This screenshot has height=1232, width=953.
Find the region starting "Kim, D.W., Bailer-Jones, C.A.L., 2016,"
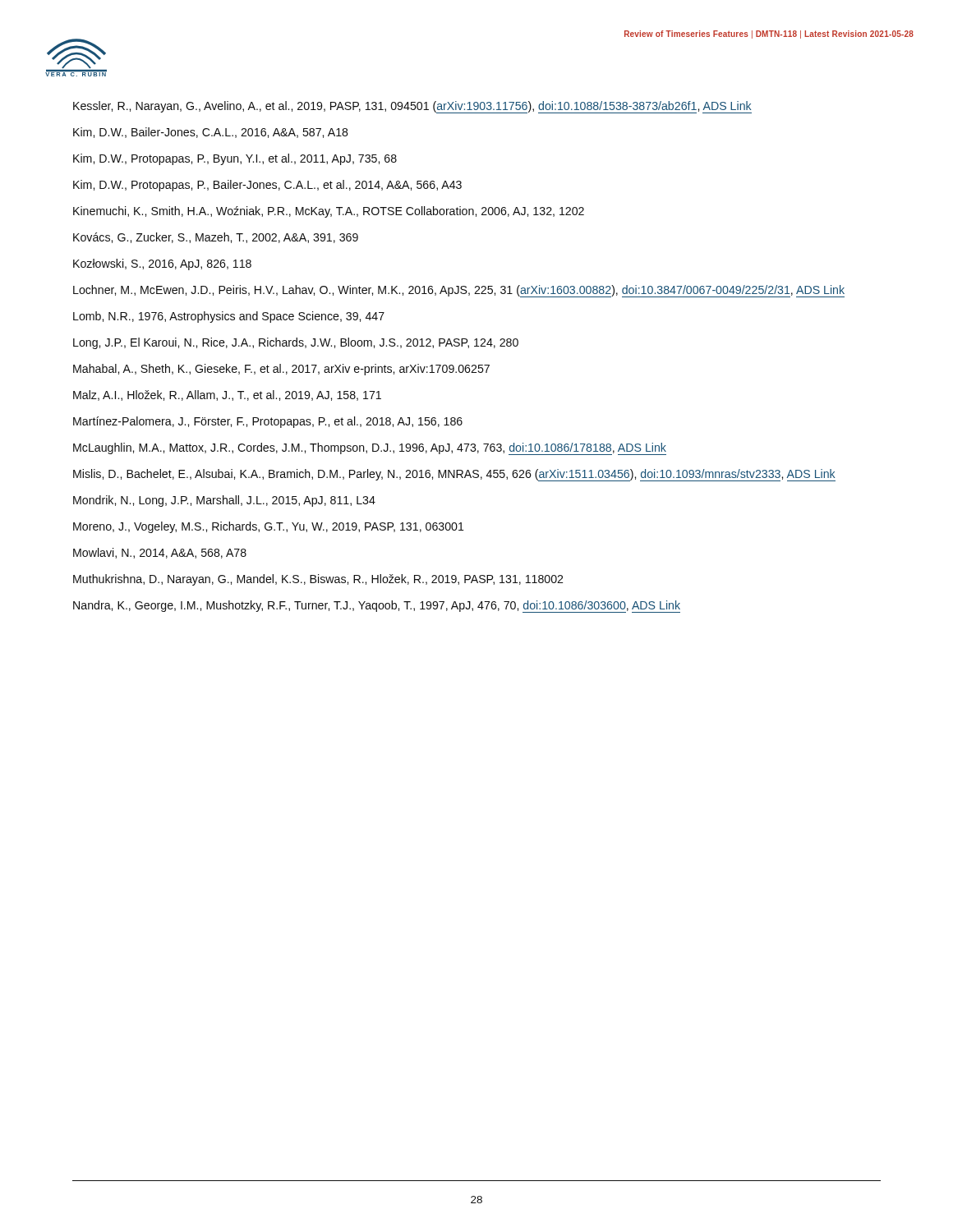pos(210,132)
